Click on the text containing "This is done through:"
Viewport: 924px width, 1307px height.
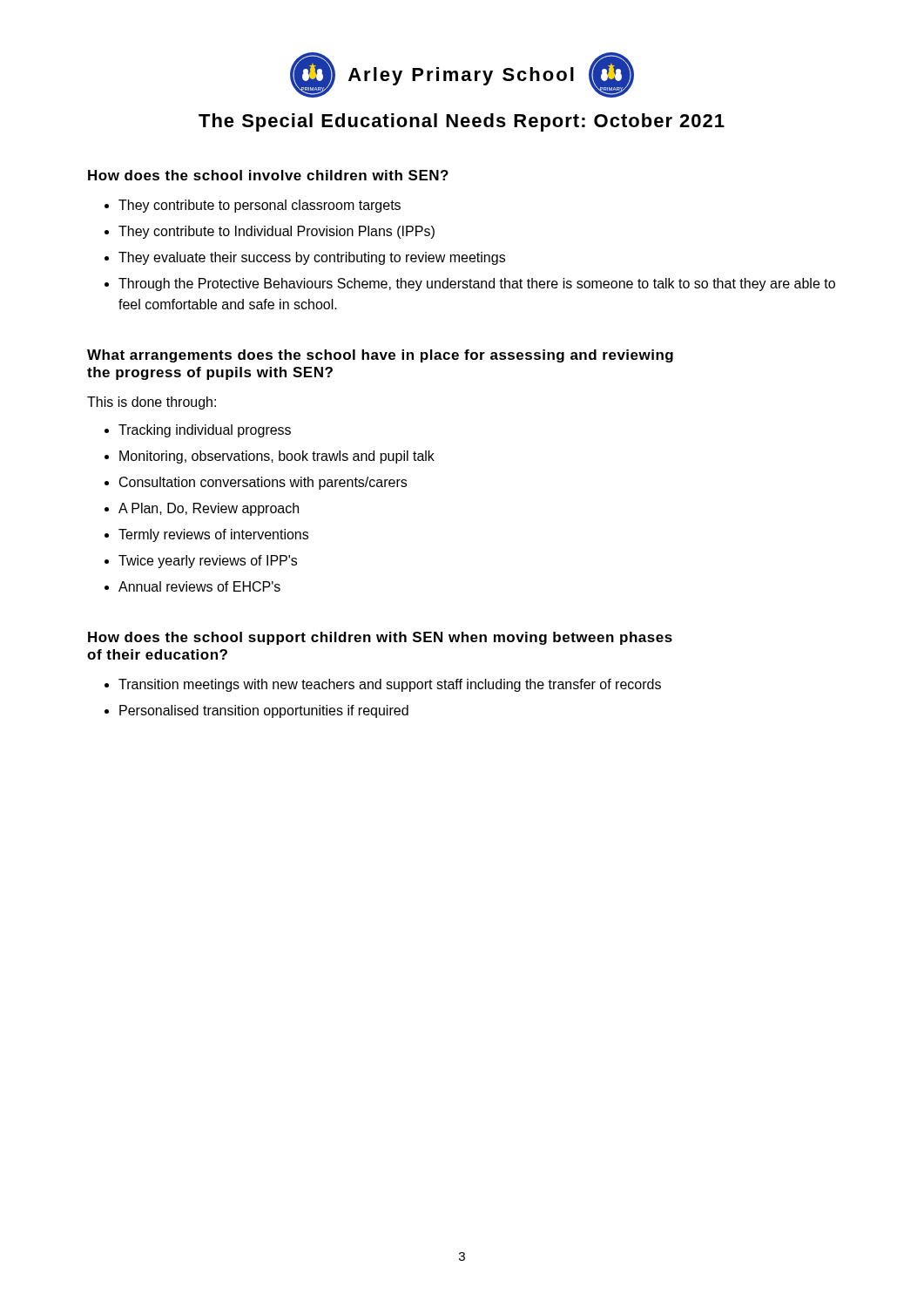(x=152, y=402)
